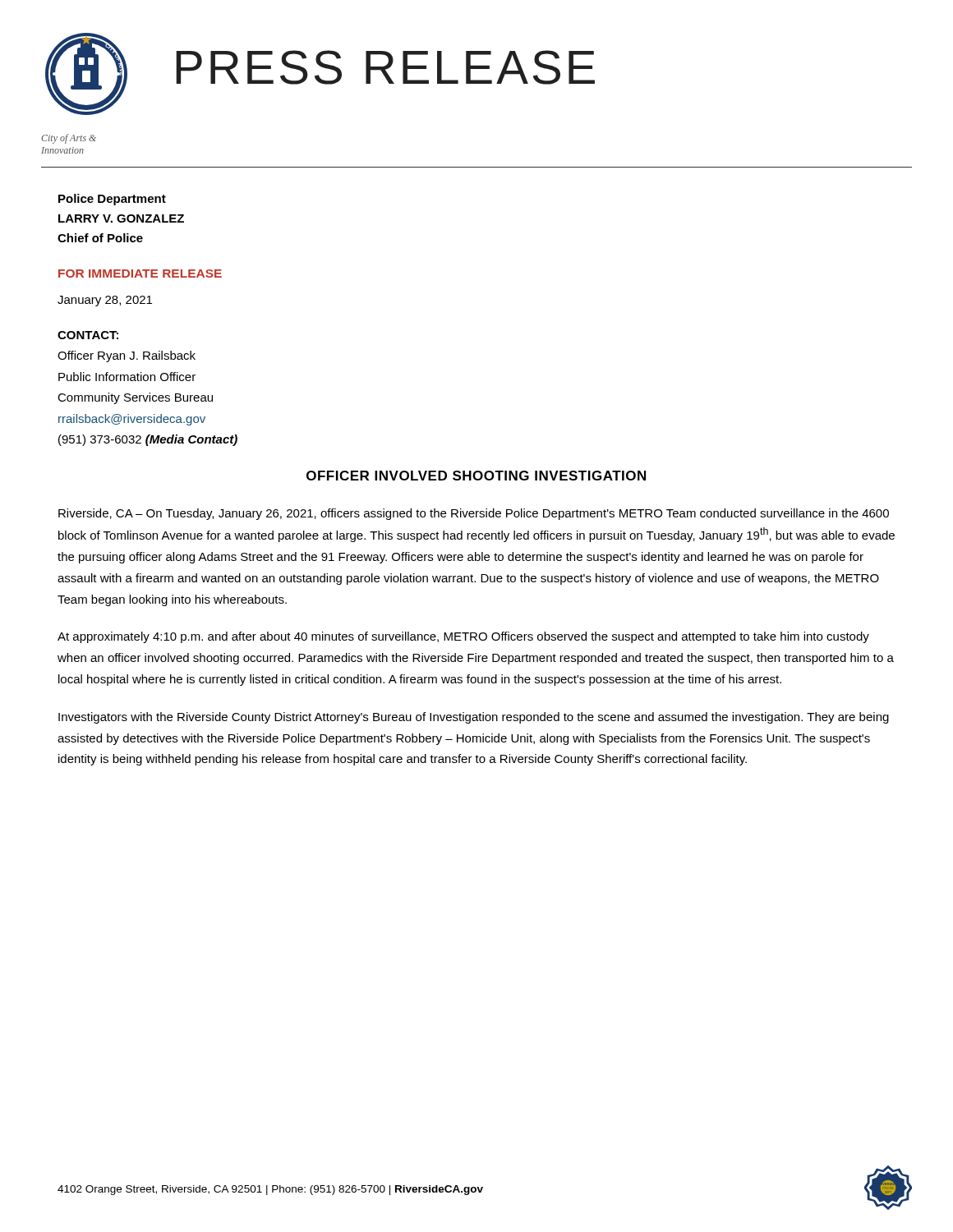
Task: Locate the region starting "Investigators with the Riverside County"
Action: click(x=473, y=738)
